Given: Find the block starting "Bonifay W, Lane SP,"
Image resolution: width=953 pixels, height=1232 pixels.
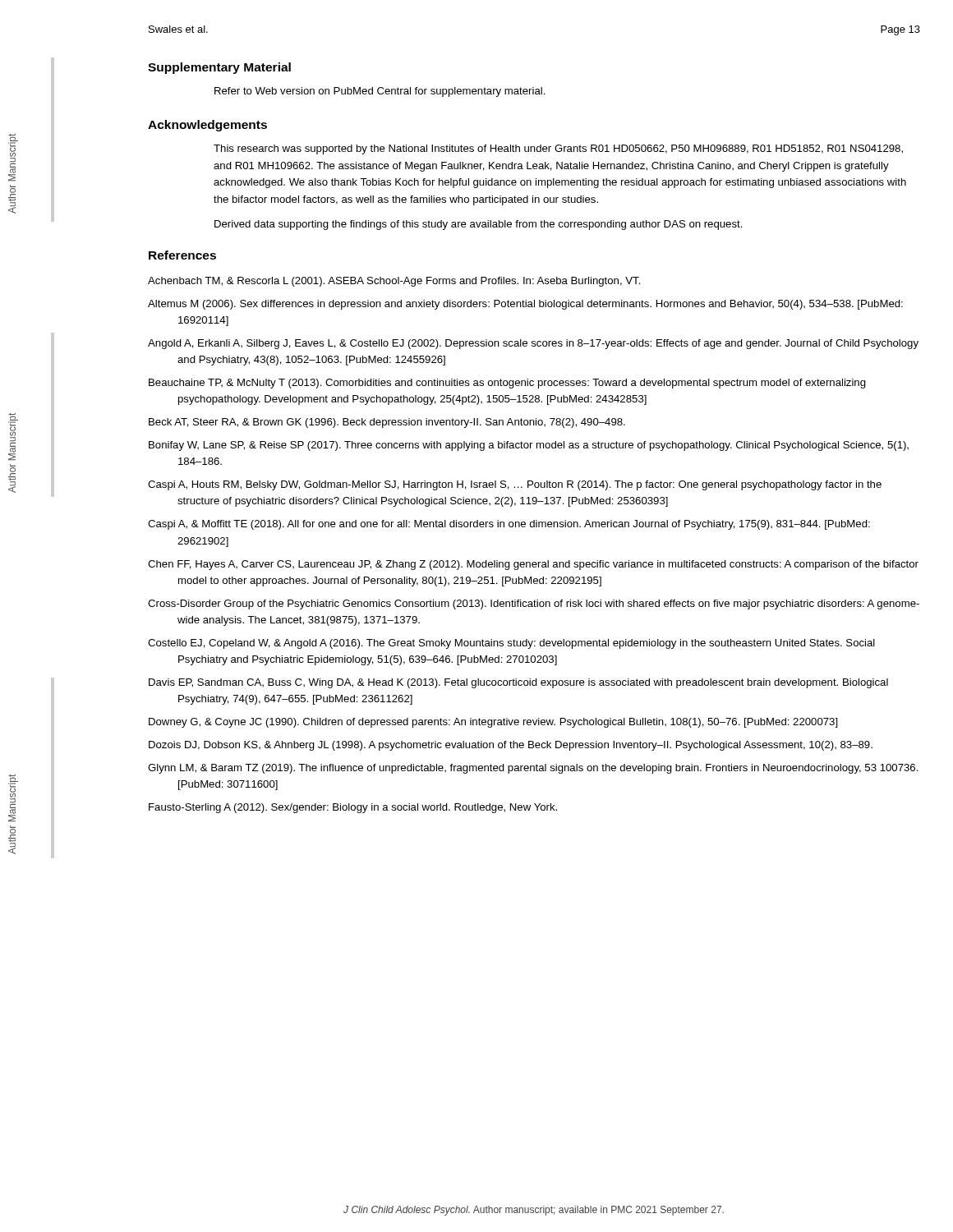Looking at the screenshot, I should [529, 453].
